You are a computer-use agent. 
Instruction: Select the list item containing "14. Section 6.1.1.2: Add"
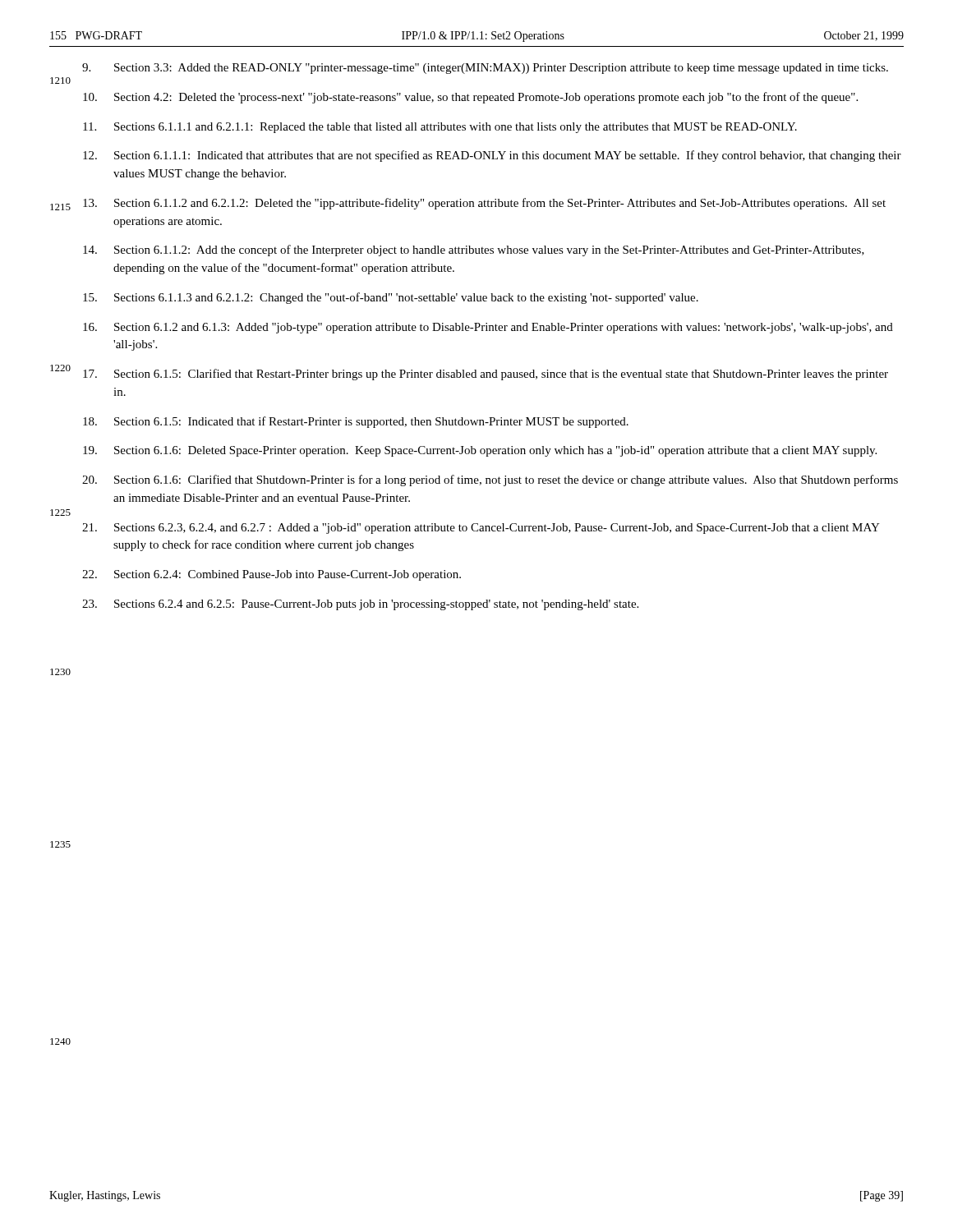(x=493, y=260)
